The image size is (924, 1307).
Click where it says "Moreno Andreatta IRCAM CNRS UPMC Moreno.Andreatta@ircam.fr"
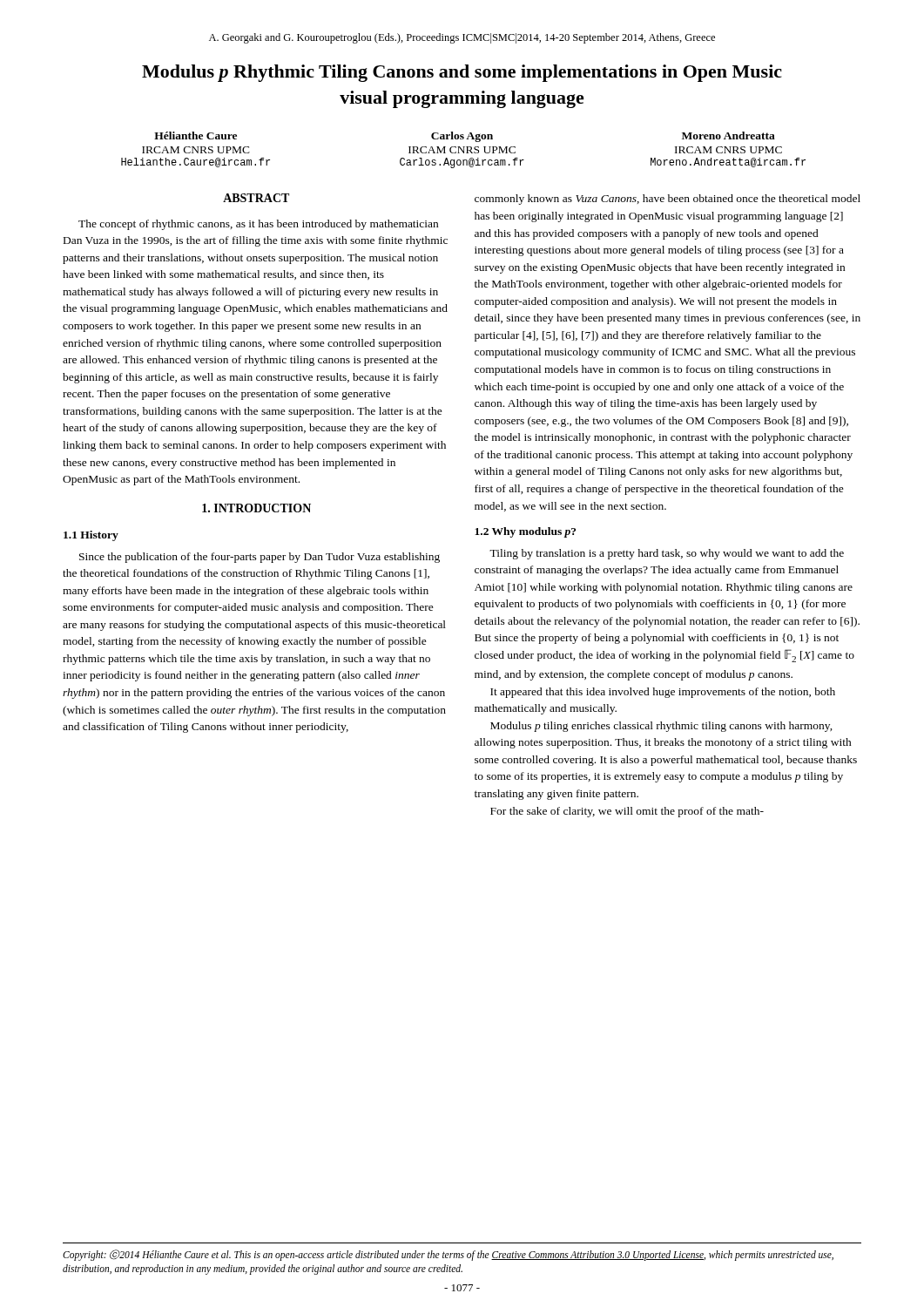[728, 149]
